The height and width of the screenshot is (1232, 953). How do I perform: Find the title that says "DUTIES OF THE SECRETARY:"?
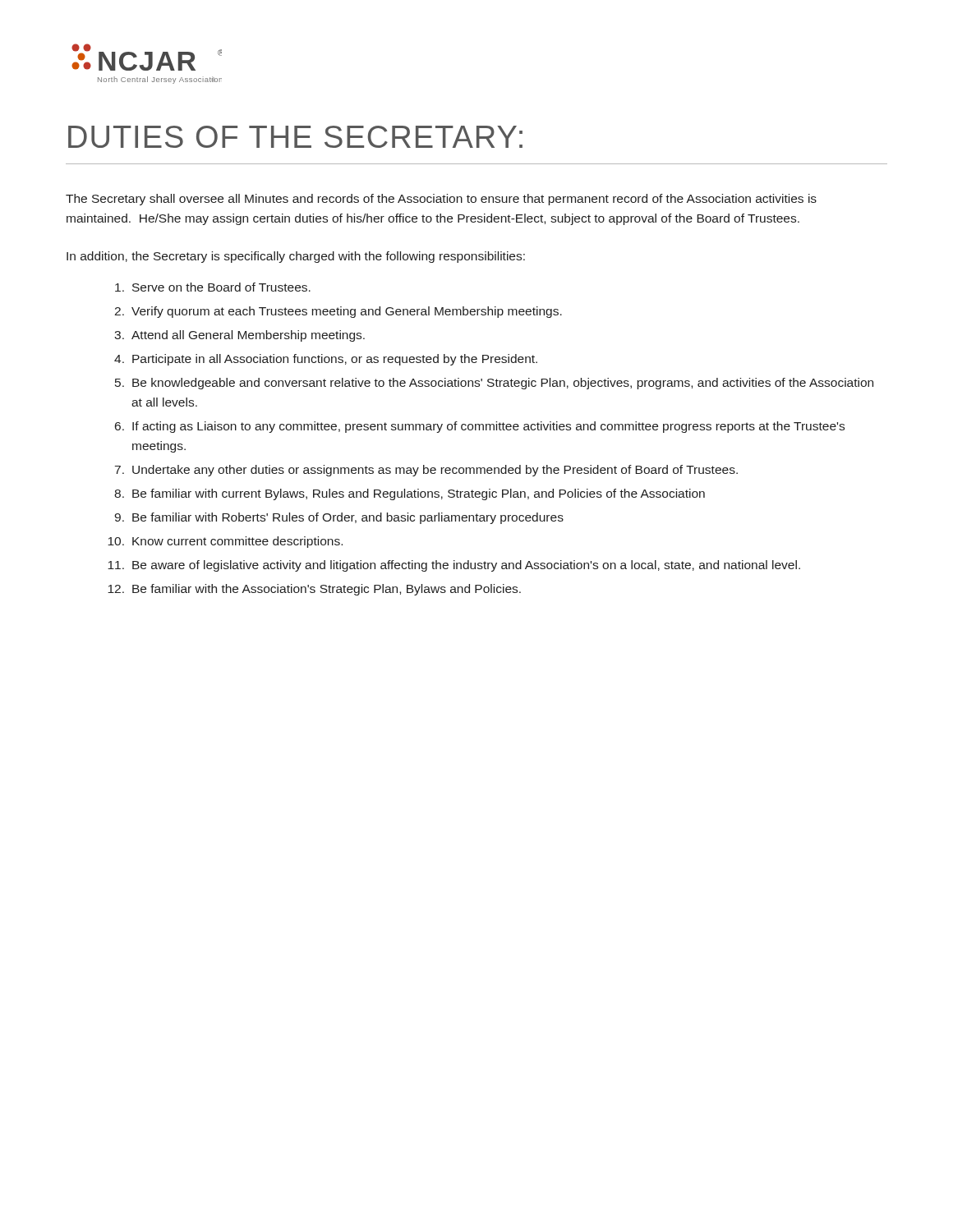click(476, 142)
